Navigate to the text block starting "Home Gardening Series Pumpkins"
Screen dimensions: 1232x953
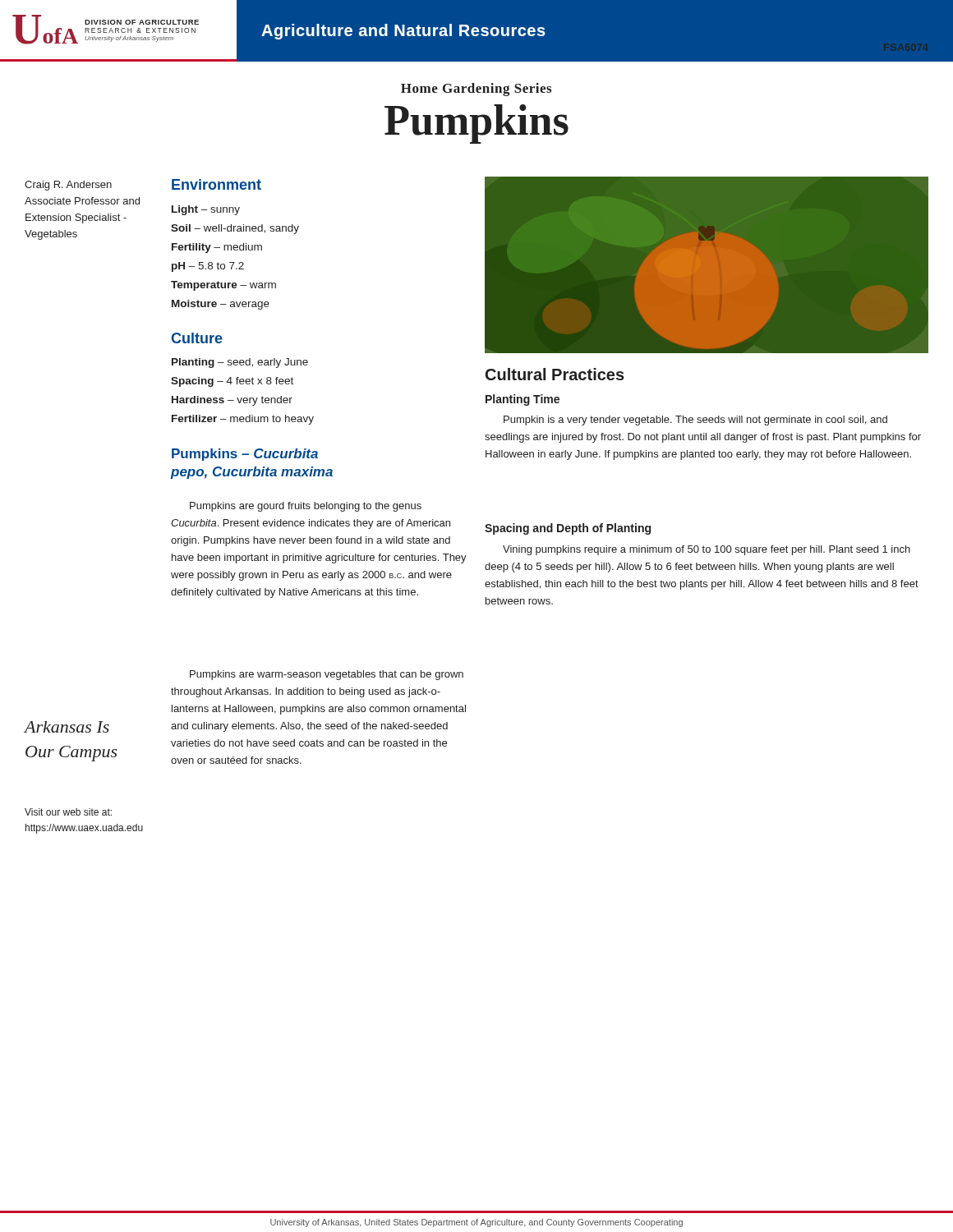[x=476, y=112]
